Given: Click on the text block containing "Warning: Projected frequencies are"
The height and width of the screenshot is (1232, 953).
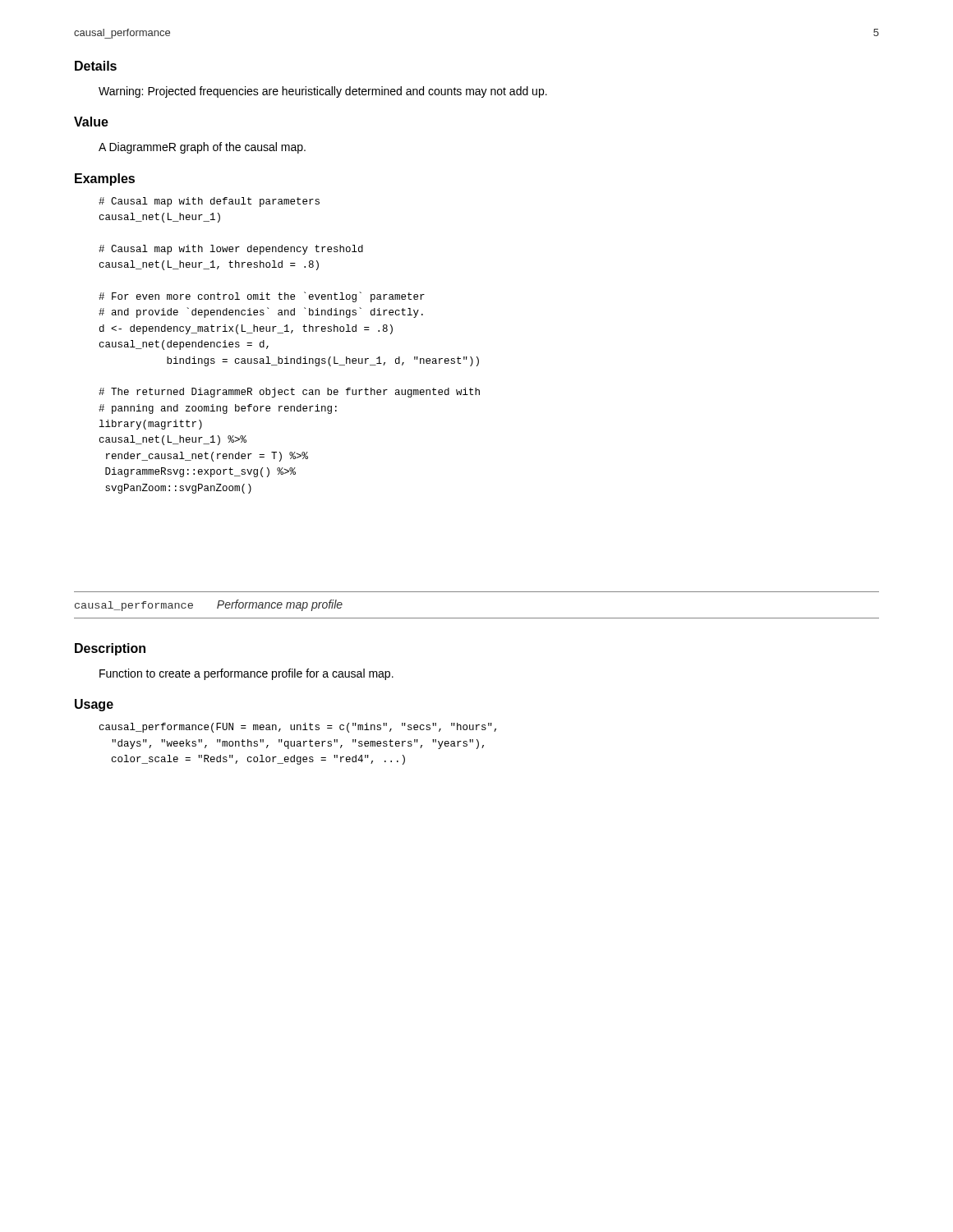Looking at the screenshot, I should pos(323,91).
